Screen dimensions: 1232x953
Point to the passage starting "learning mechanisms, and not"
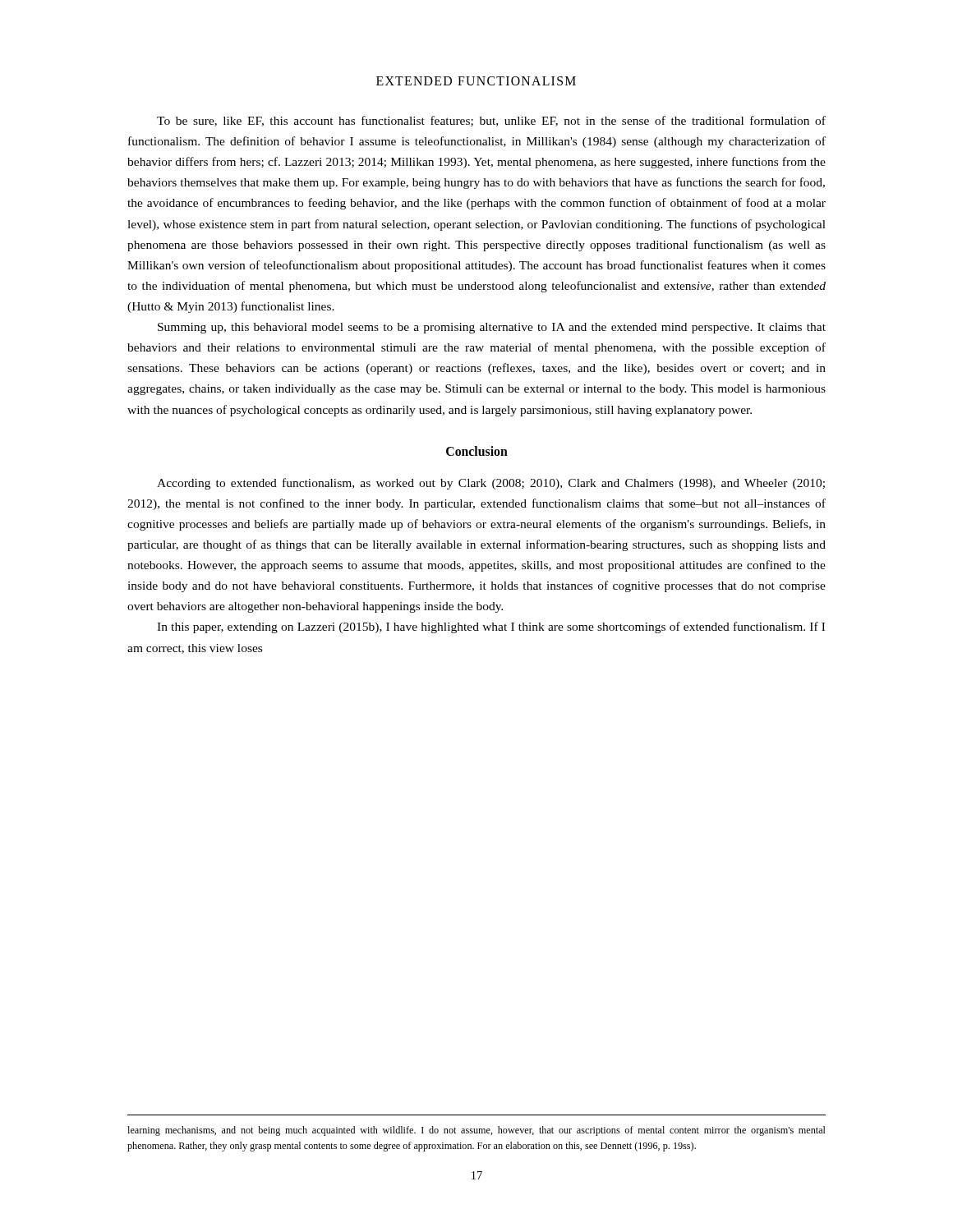point(476,1138)
